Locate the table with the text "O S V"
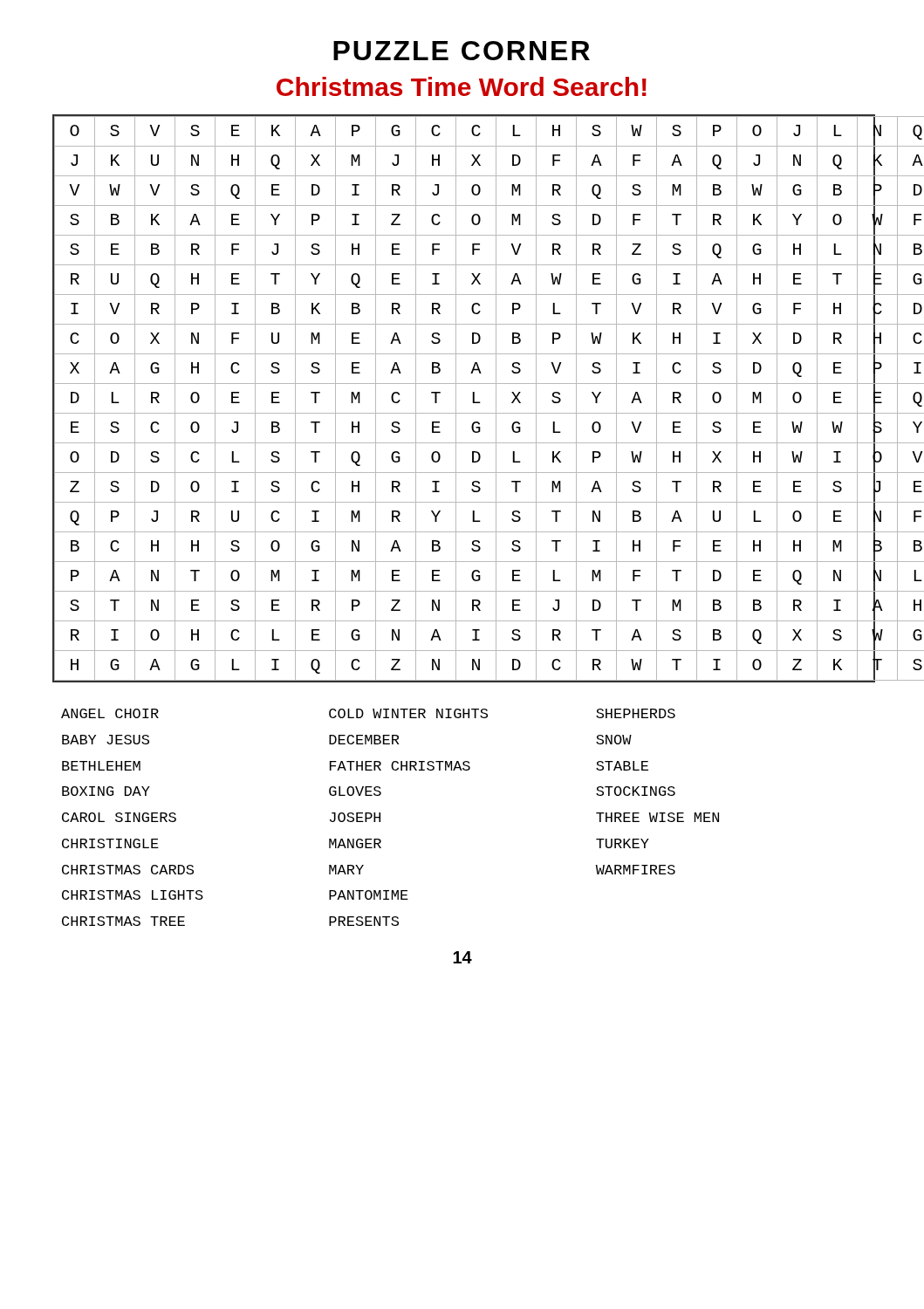Image resolution: width=924 pixels, height=1309 pixels. [464, 398]
